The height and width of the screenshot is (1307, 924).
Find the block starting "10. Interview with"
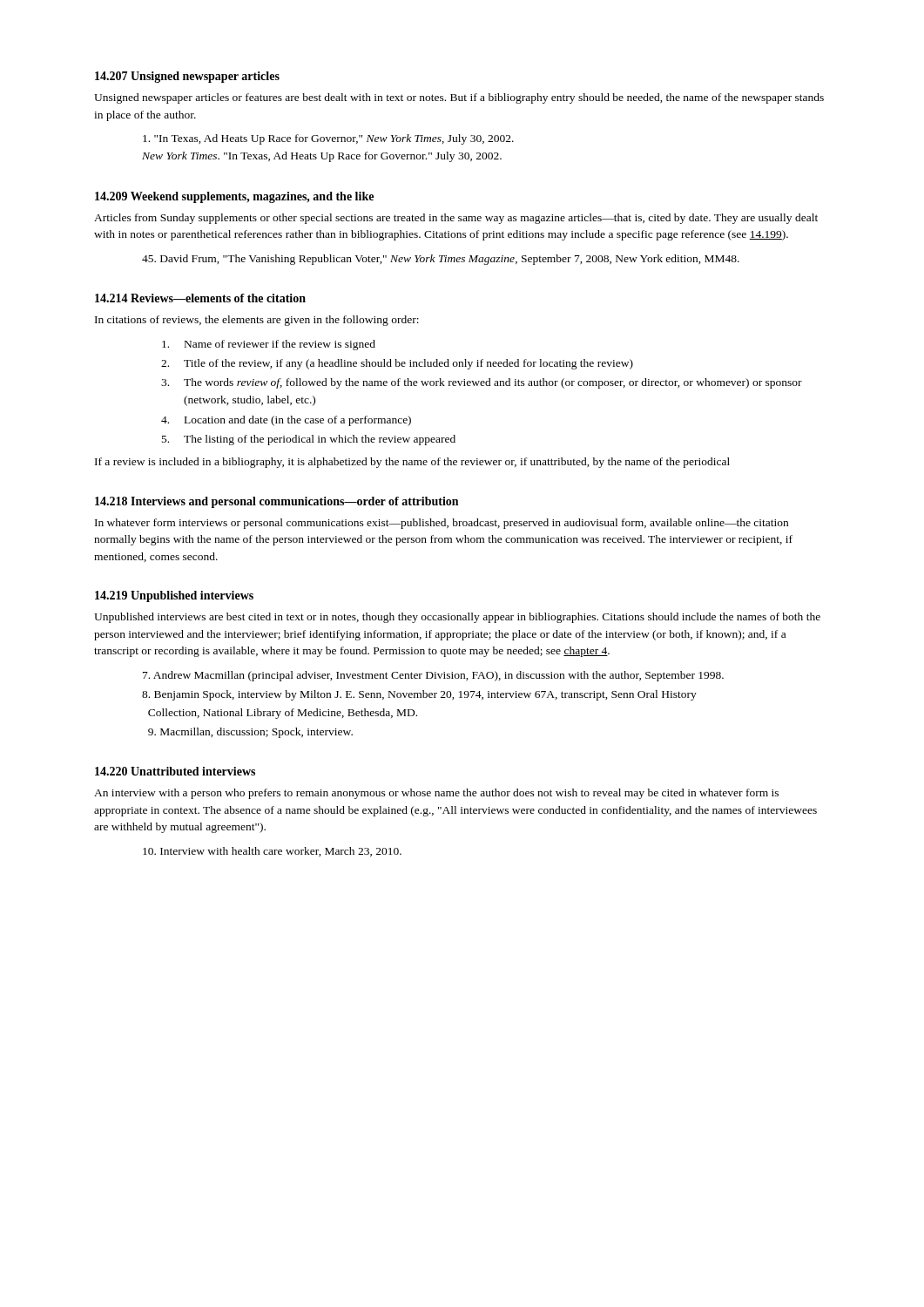(272, 852)
